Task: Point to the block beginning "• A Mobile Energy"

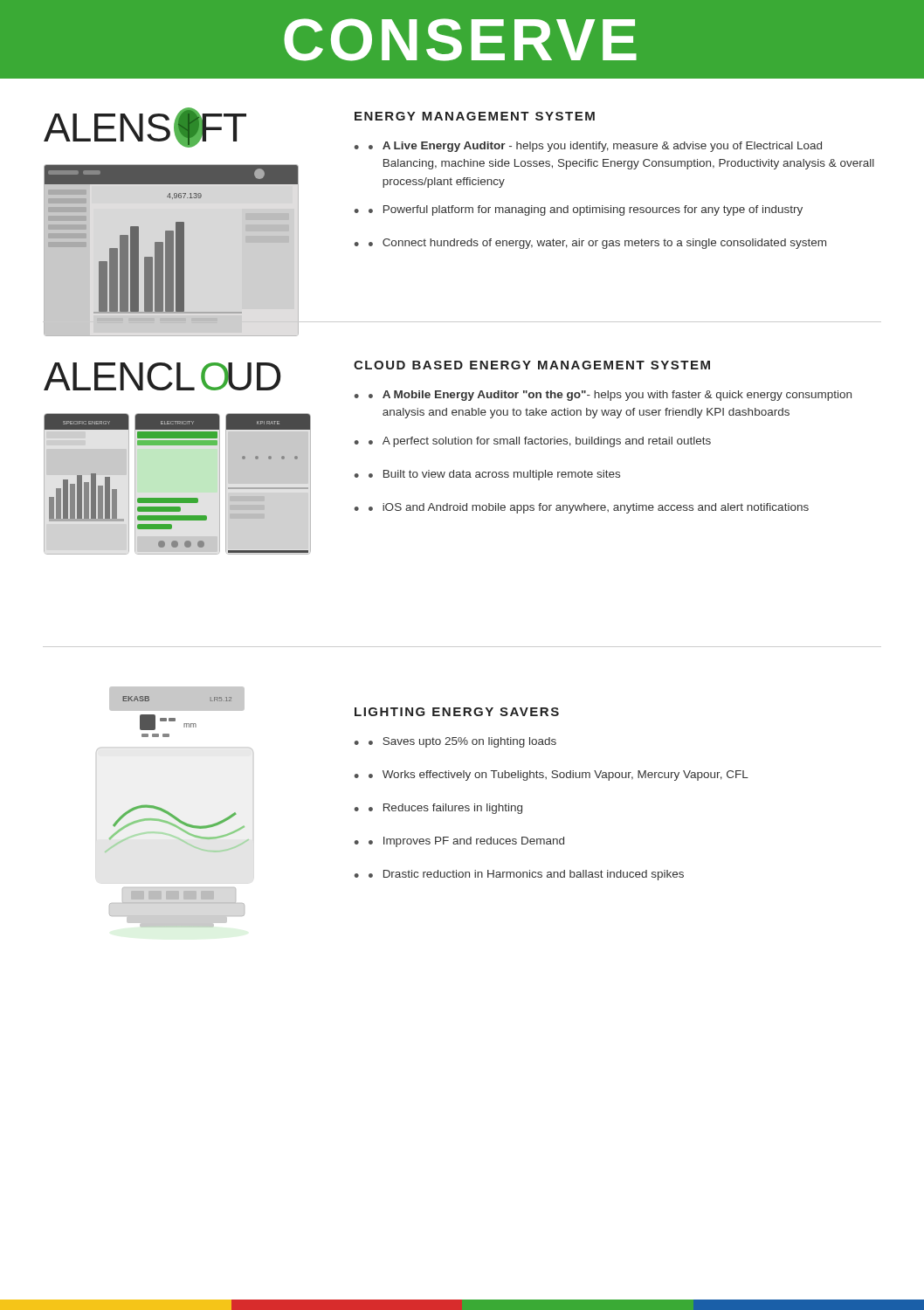Action: point(624,404)
